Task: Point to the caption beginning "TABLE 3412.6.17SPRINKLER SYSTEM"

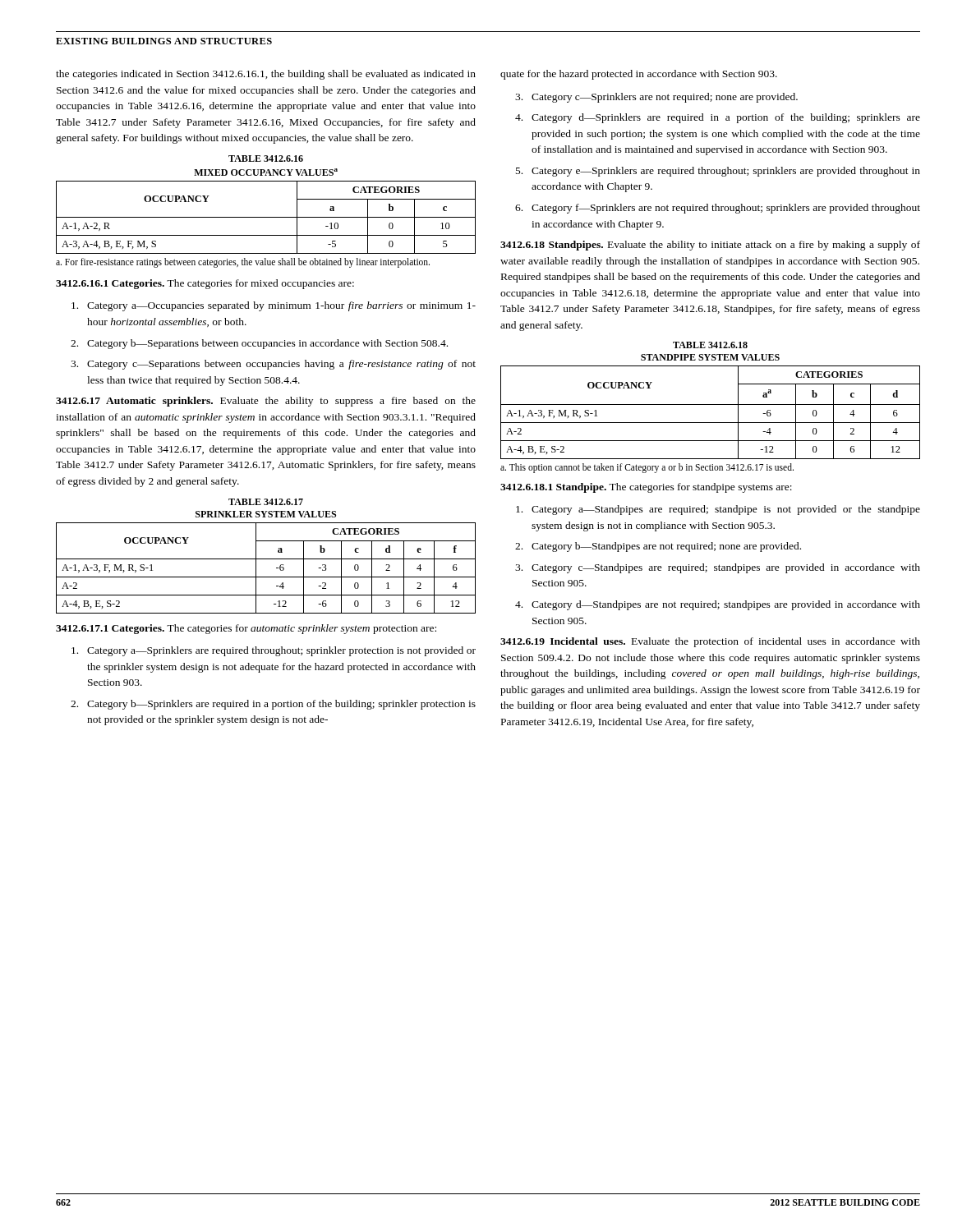Action: [266, 508]
